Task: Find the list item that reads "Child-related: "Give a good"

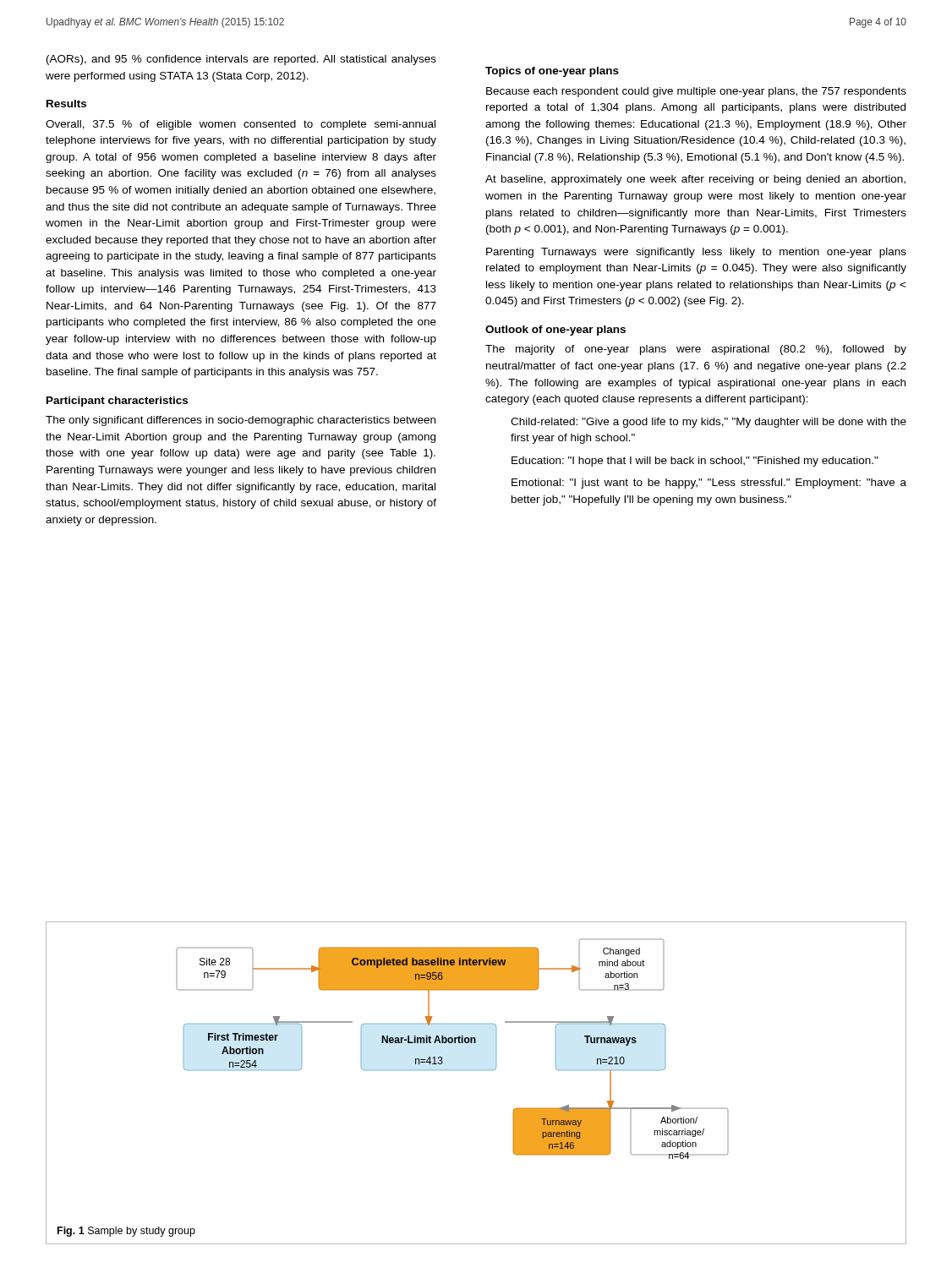Action: click(x=708, y=430)
